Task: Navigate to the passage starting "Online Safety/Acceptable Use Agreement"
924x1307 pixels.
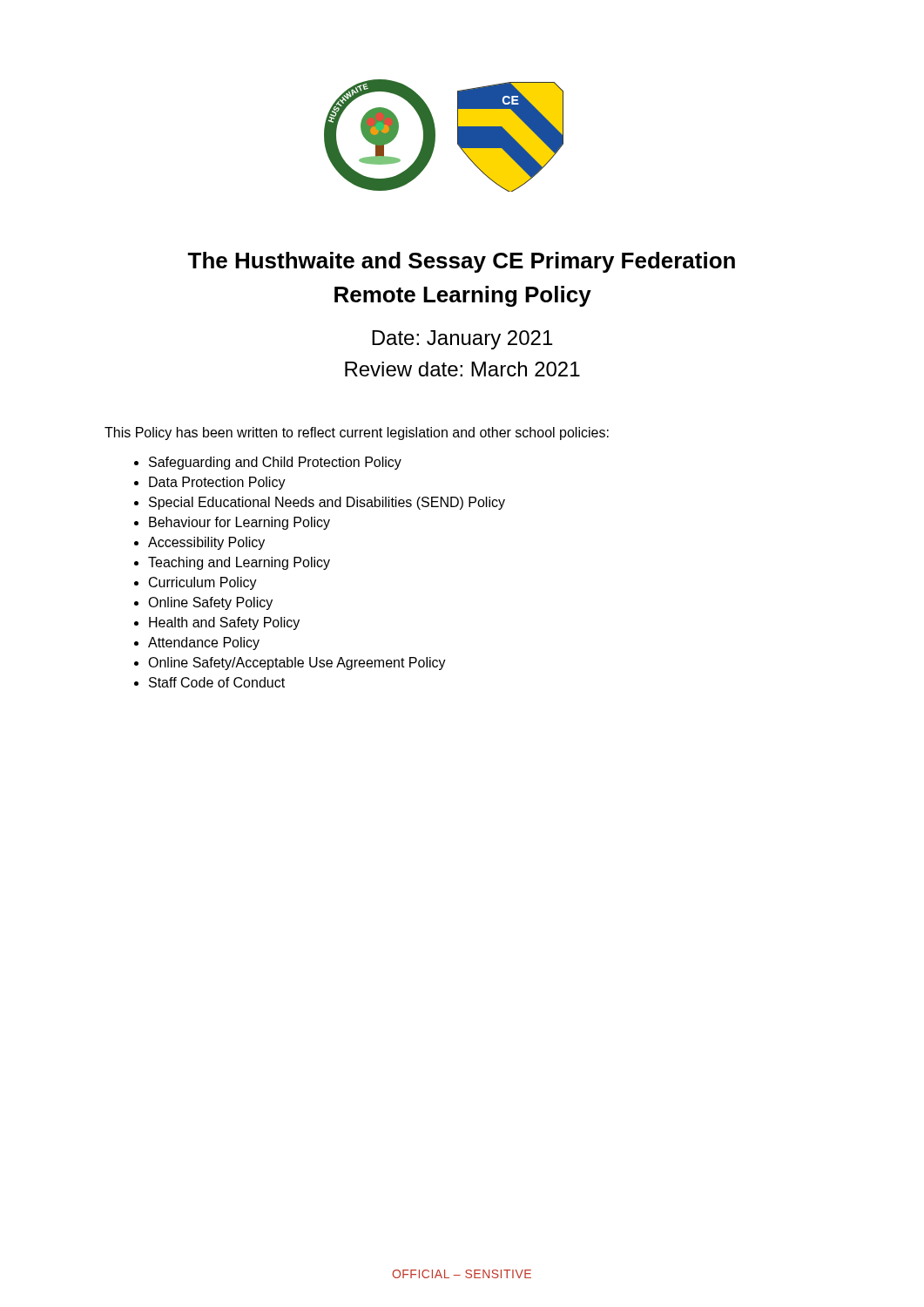Action: 297,663
